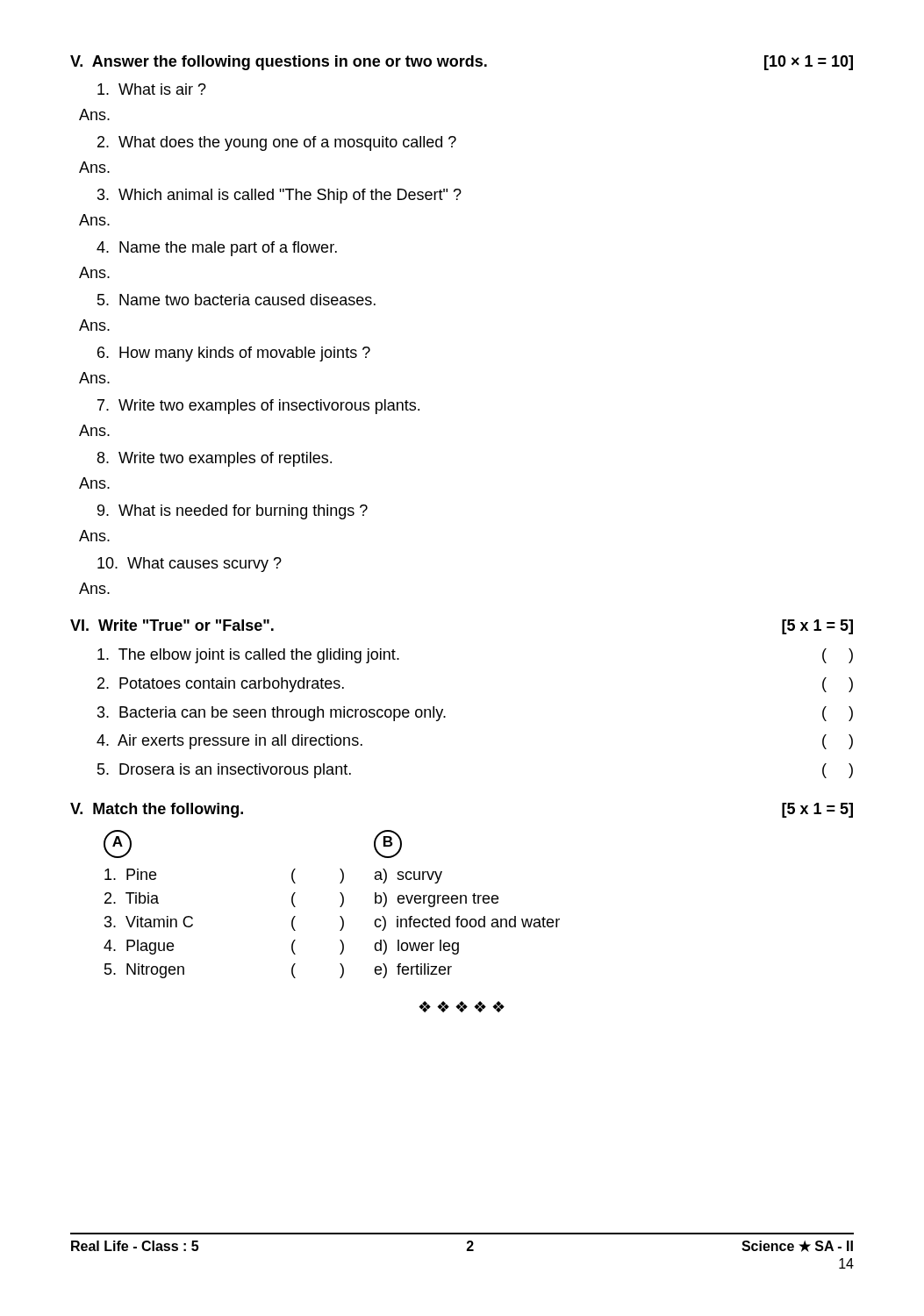Locate the passage starting "2. Potatoes contain carbohydrates. ("
The image size is (924, 1316).
[220, 685]
